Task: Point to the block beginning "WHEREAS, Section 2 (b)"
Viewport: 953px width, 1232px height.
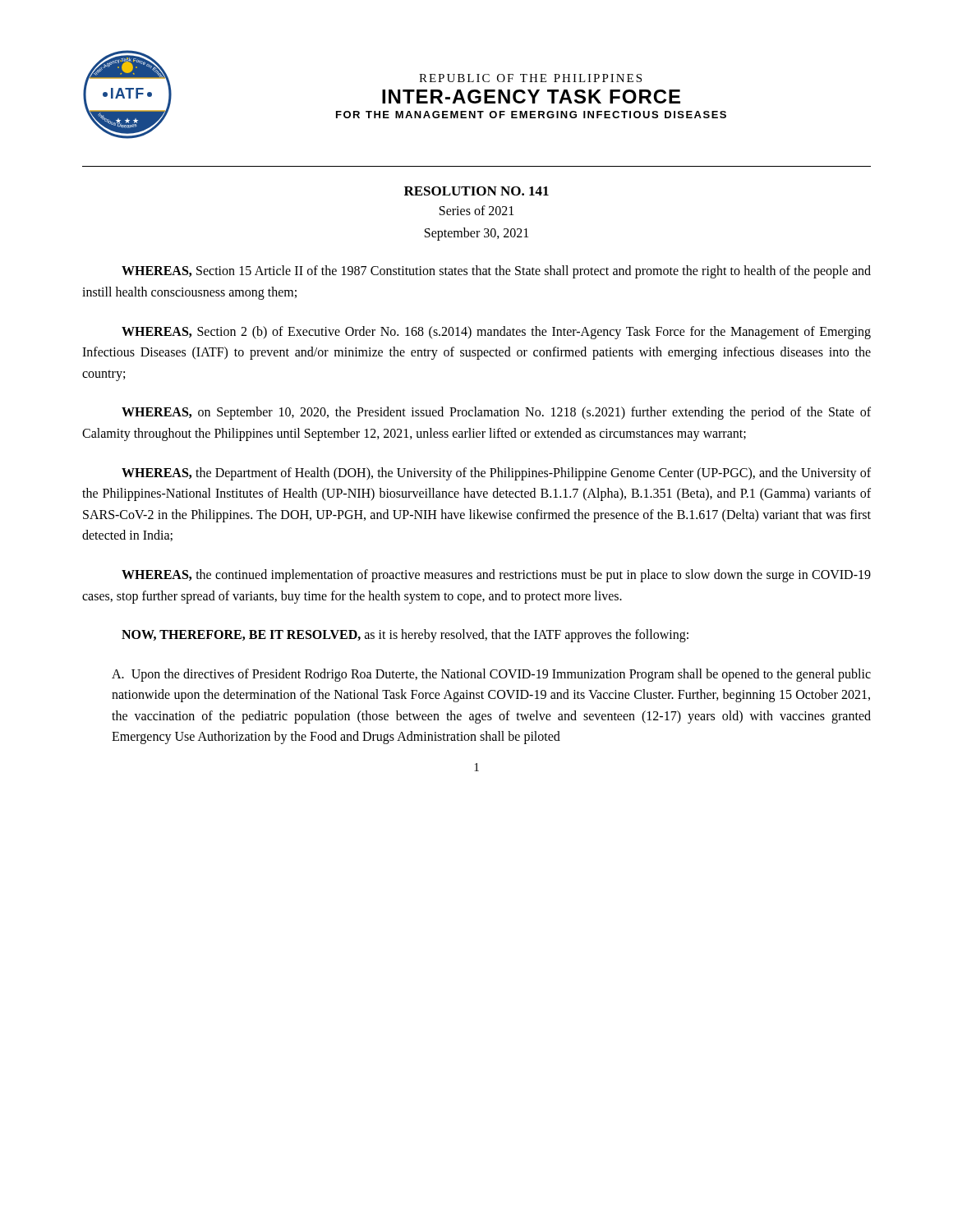Action: pyautogui.click(x=476, y=350)
